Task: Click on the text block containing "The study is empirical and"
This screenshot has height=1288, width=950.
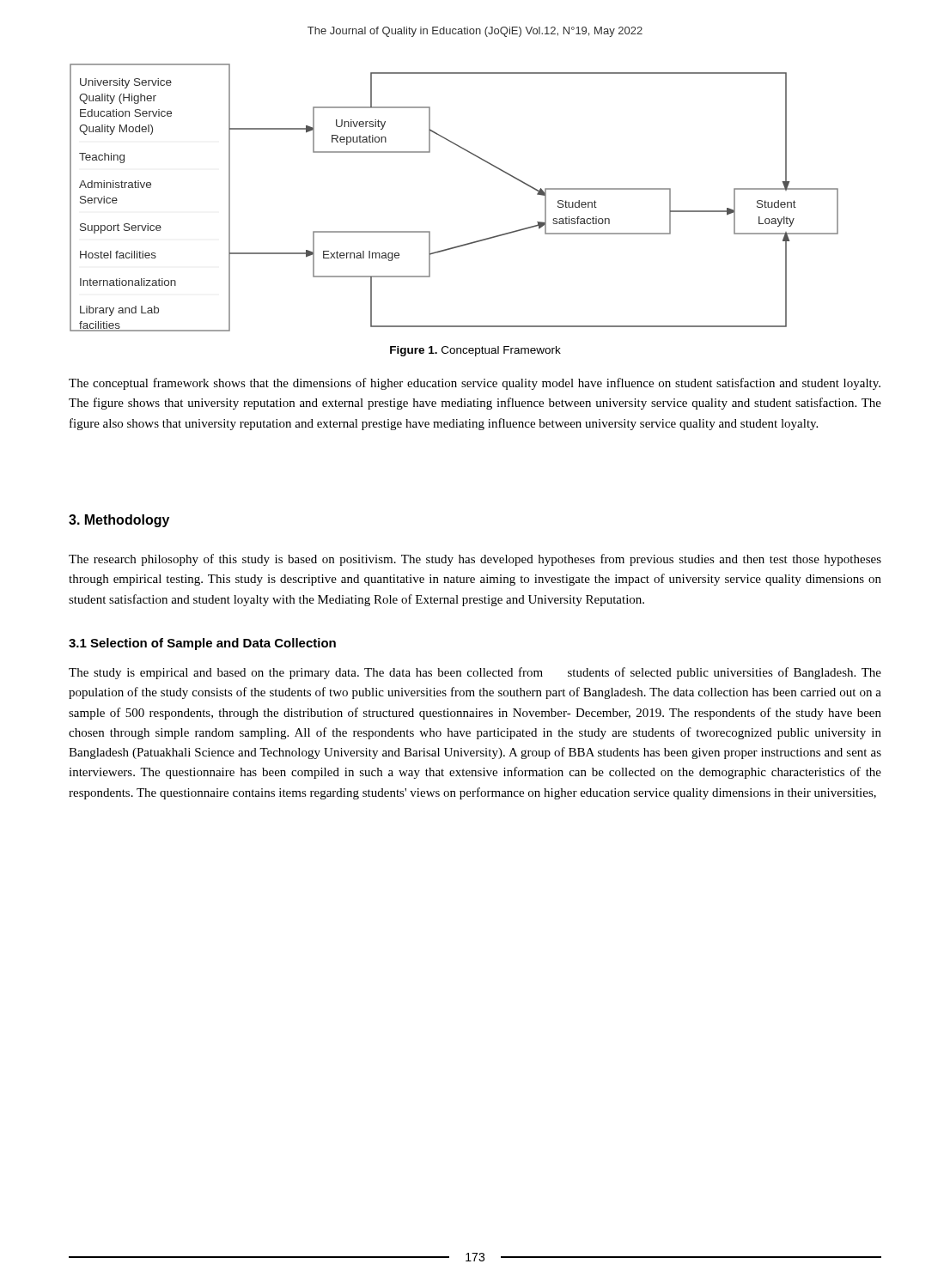Action: pos(475,732)
